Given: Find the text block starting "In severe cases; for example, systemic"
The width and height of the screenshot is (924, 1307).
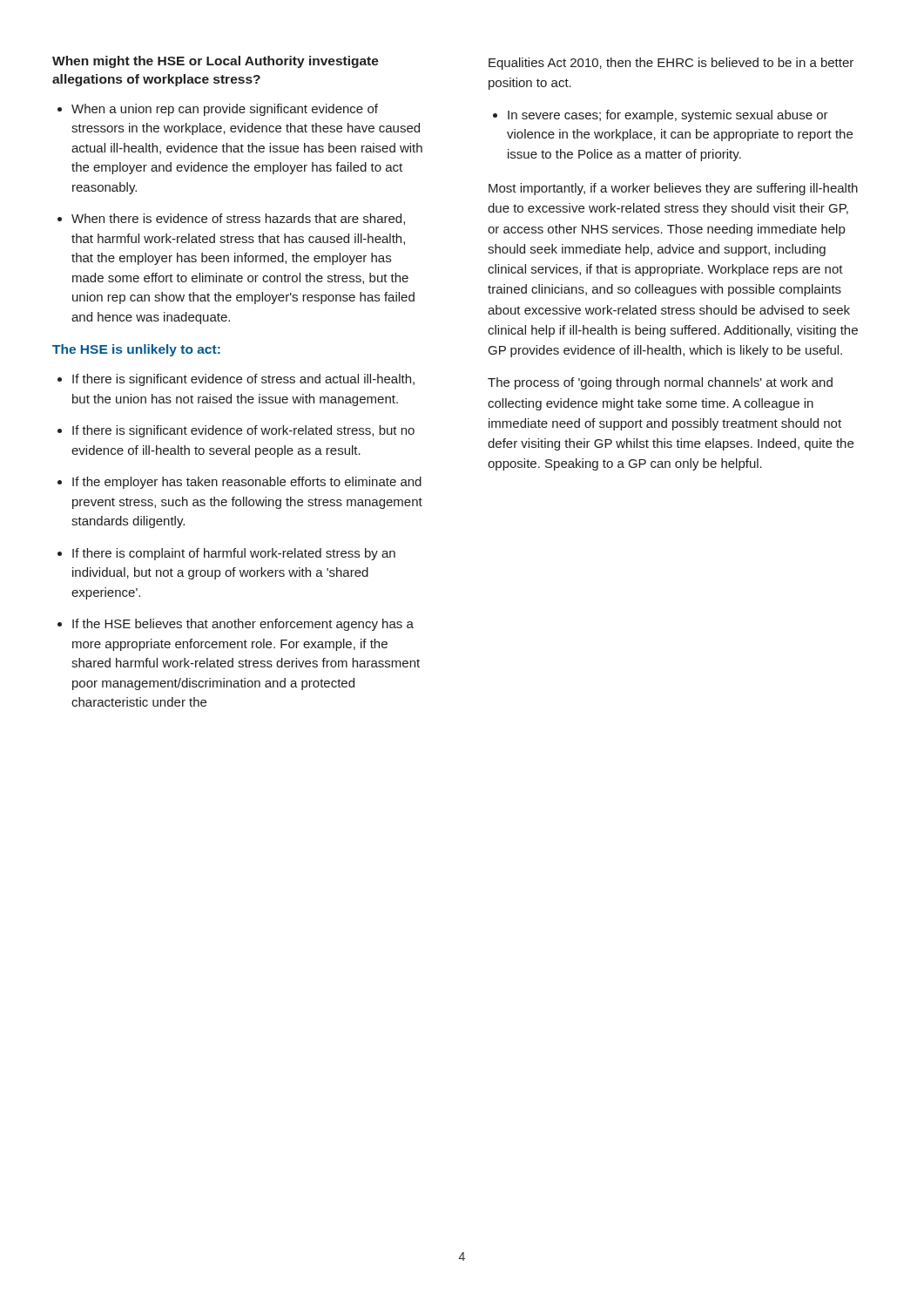Looking at the screenshot, I should pyautogui.click(x=680, y=134).
